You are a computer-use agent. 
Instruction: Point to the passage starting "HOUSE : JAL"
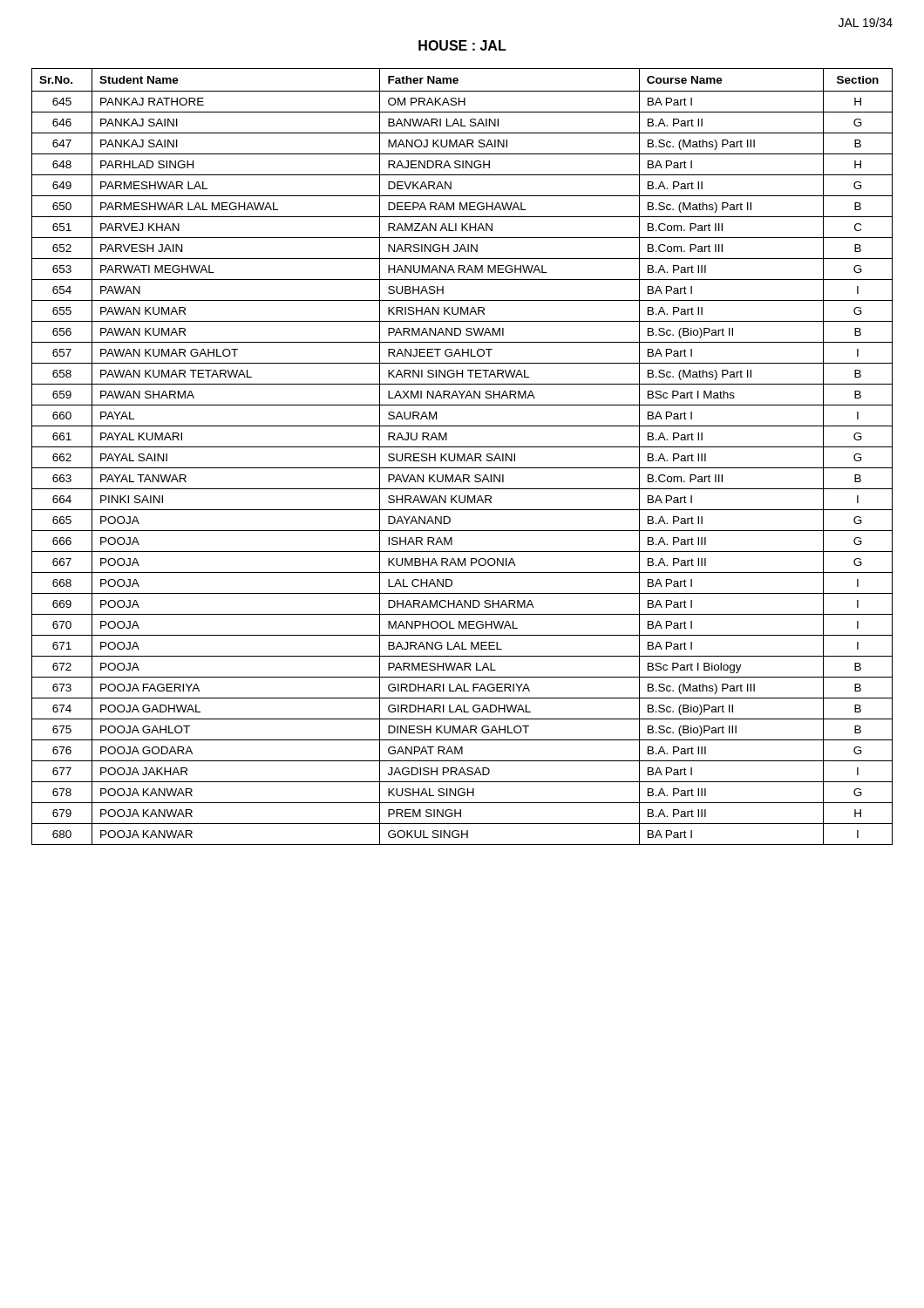pyautogui.click(x=462, y=46)
